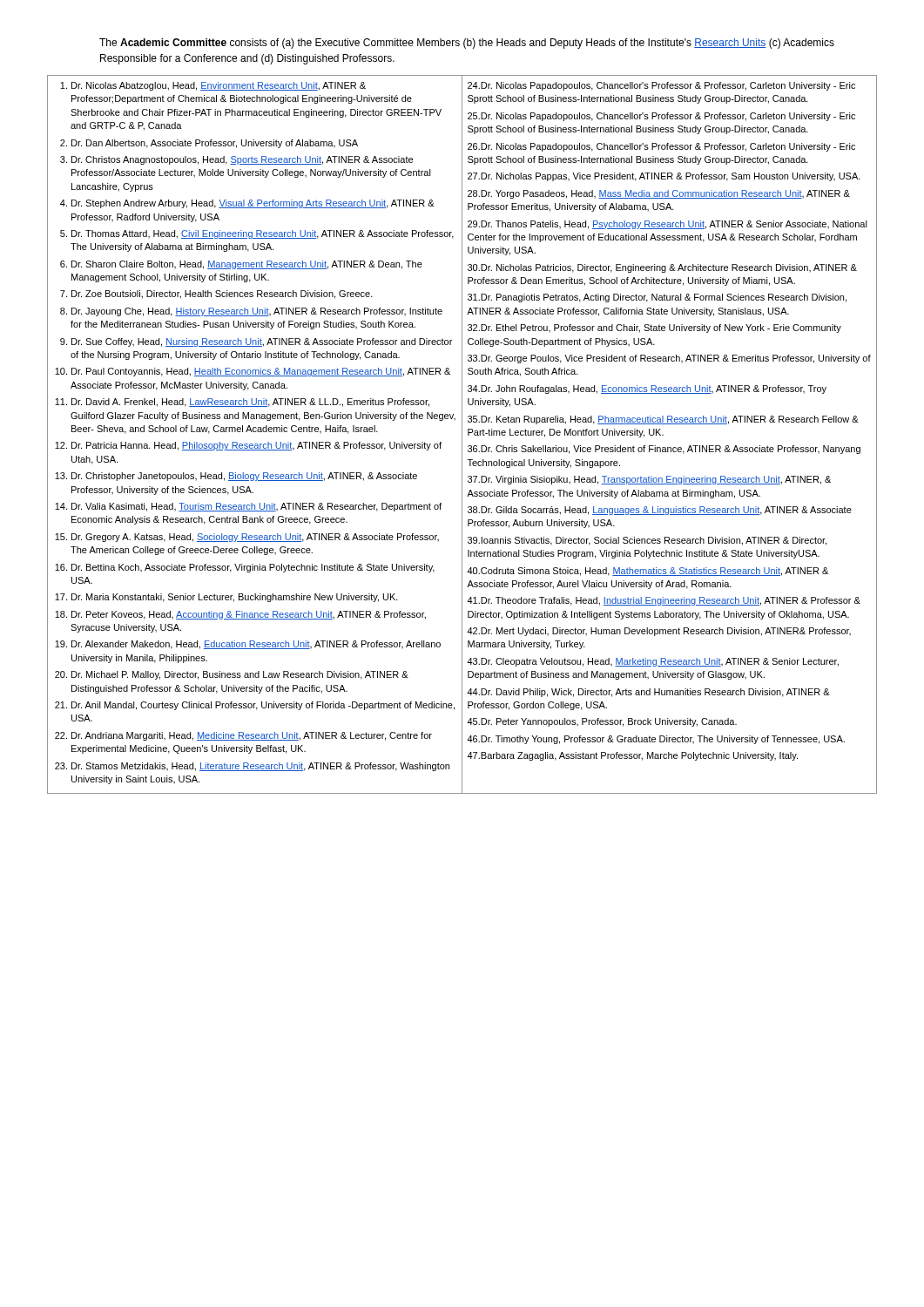The width and height of the screenshot is (924, 1307).
Task: Click on the list item containing "Dr. Nicolas Abatzoglou,"
Action: point(256,105)
